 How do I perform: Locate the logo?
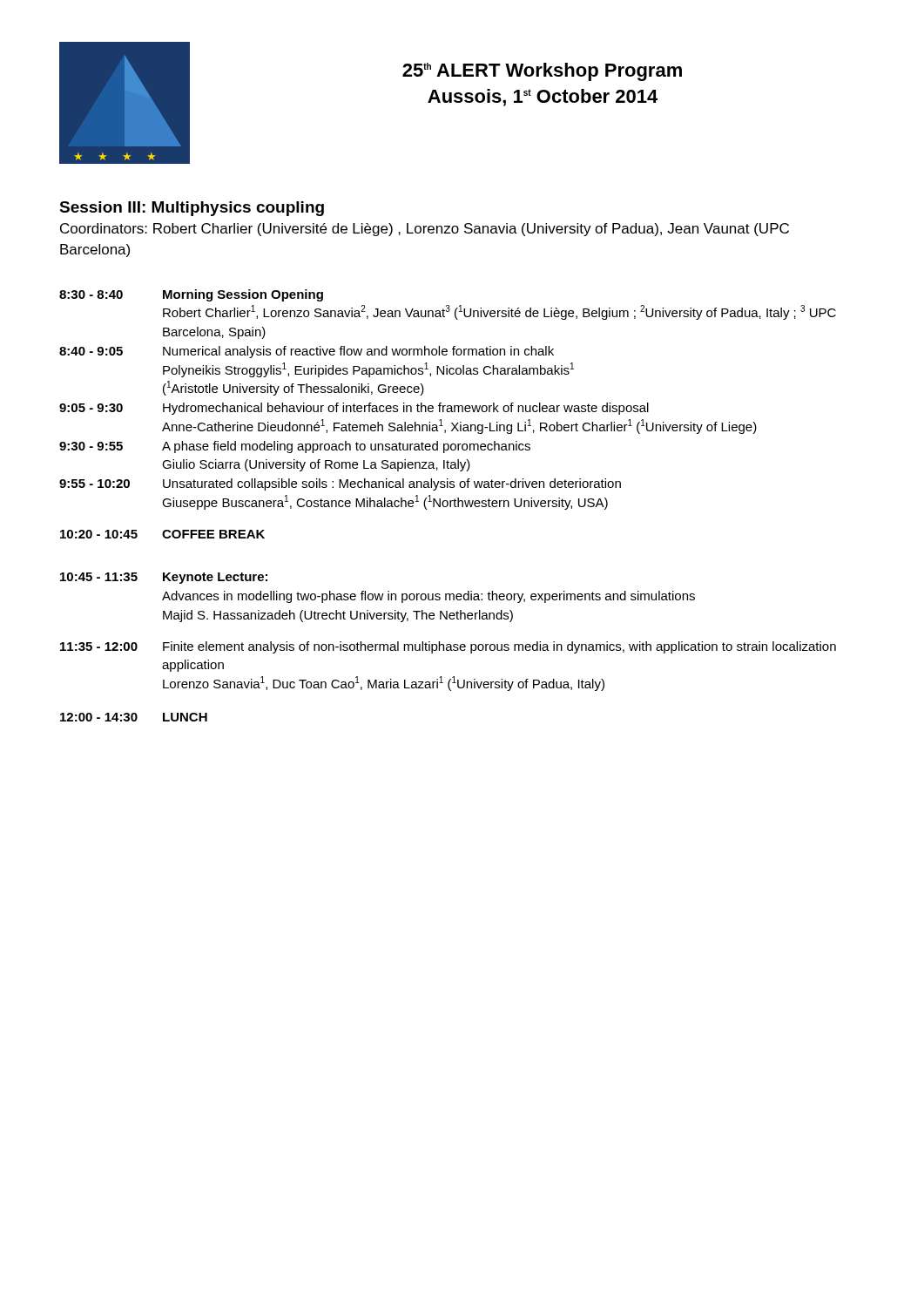click(x=127, y=104)
